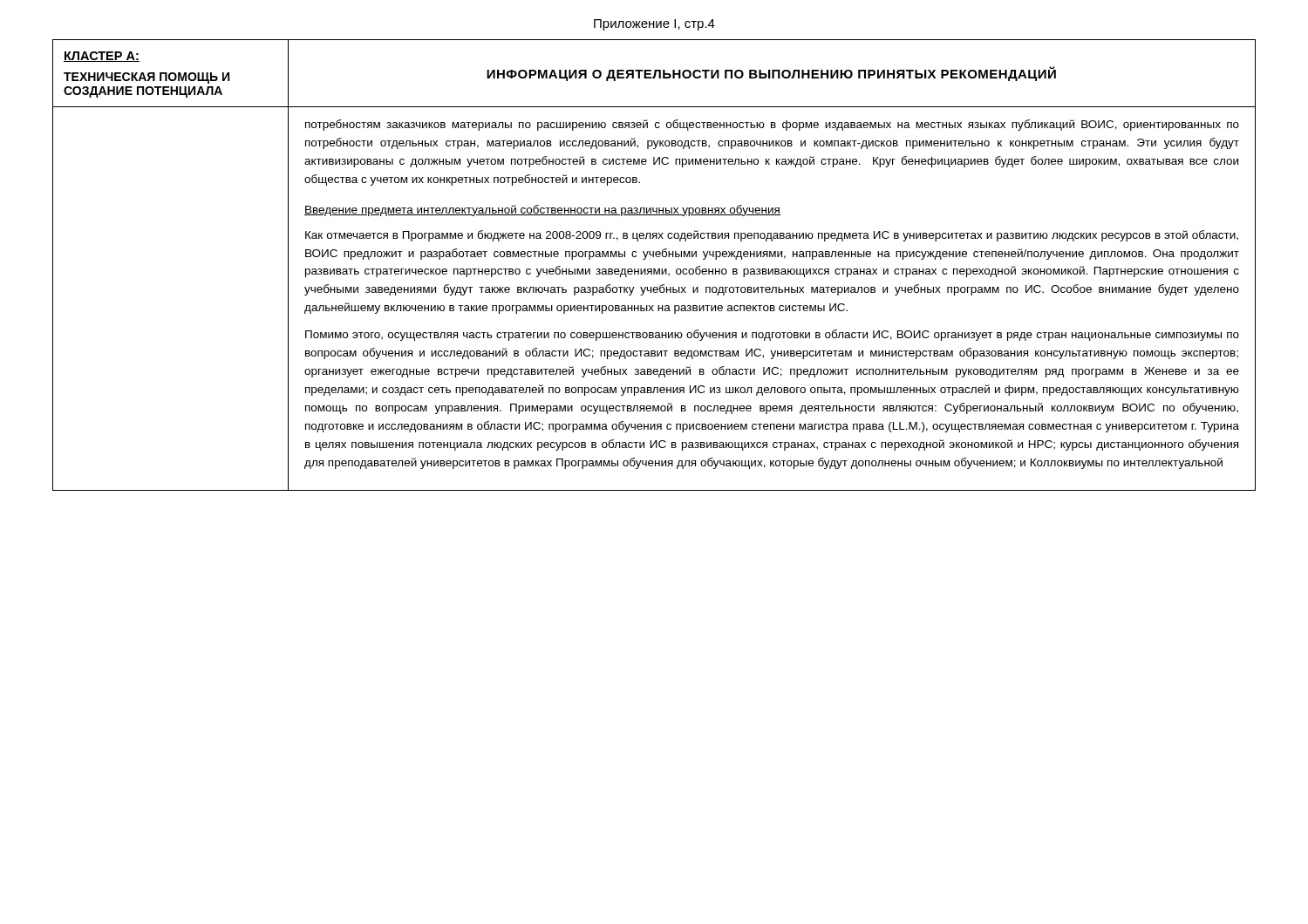Viewport: 1308px width, 924px height.
Task: Click on the section header that reads "ТЕХНИЧЕСКАЯ ПОМОЩЬ И"
Action: click(x=147, y=84)
